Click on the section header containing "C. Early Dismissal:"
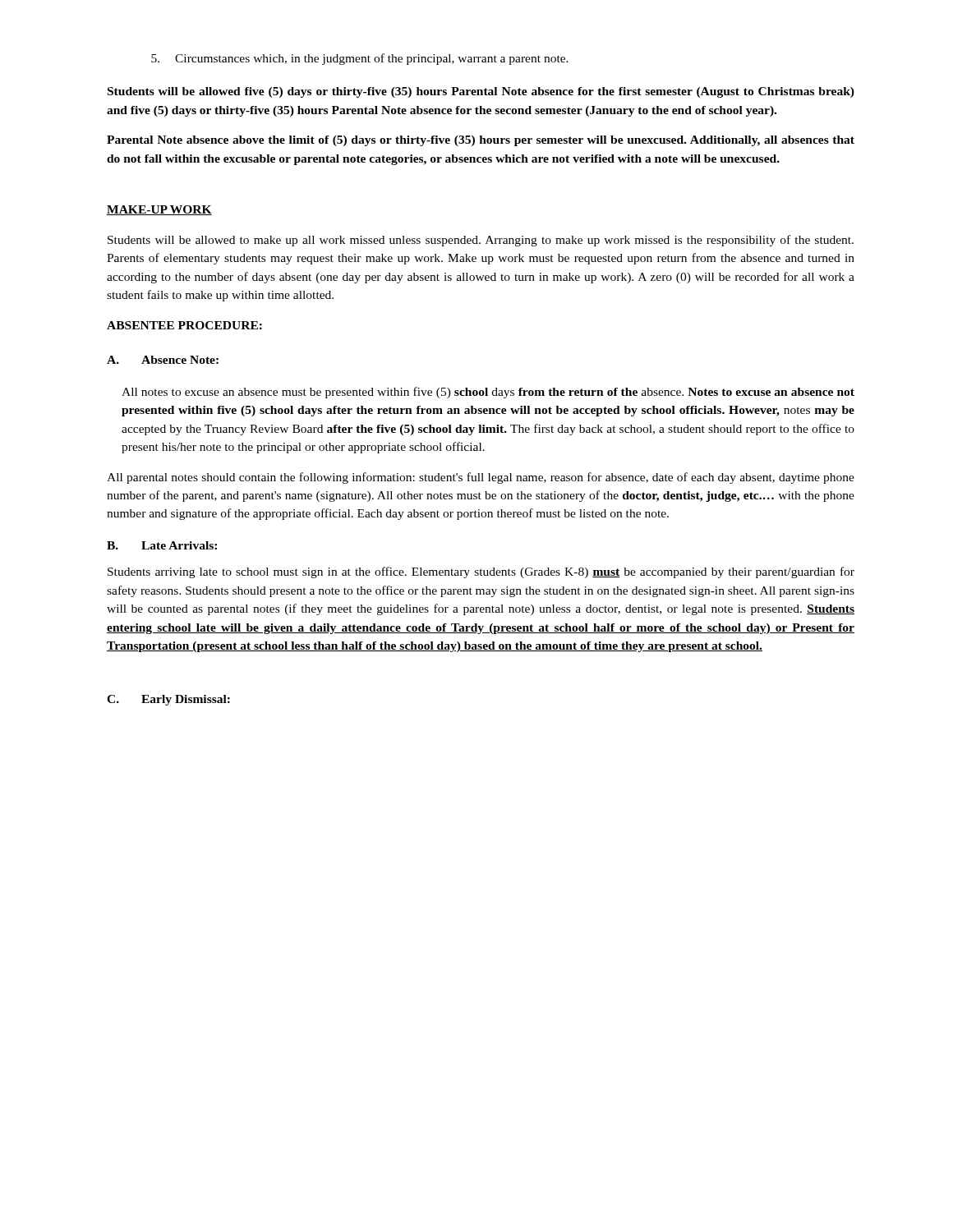Image resolution: width=953 pixels, height=1232 pixels. click(x=169, y=699)
